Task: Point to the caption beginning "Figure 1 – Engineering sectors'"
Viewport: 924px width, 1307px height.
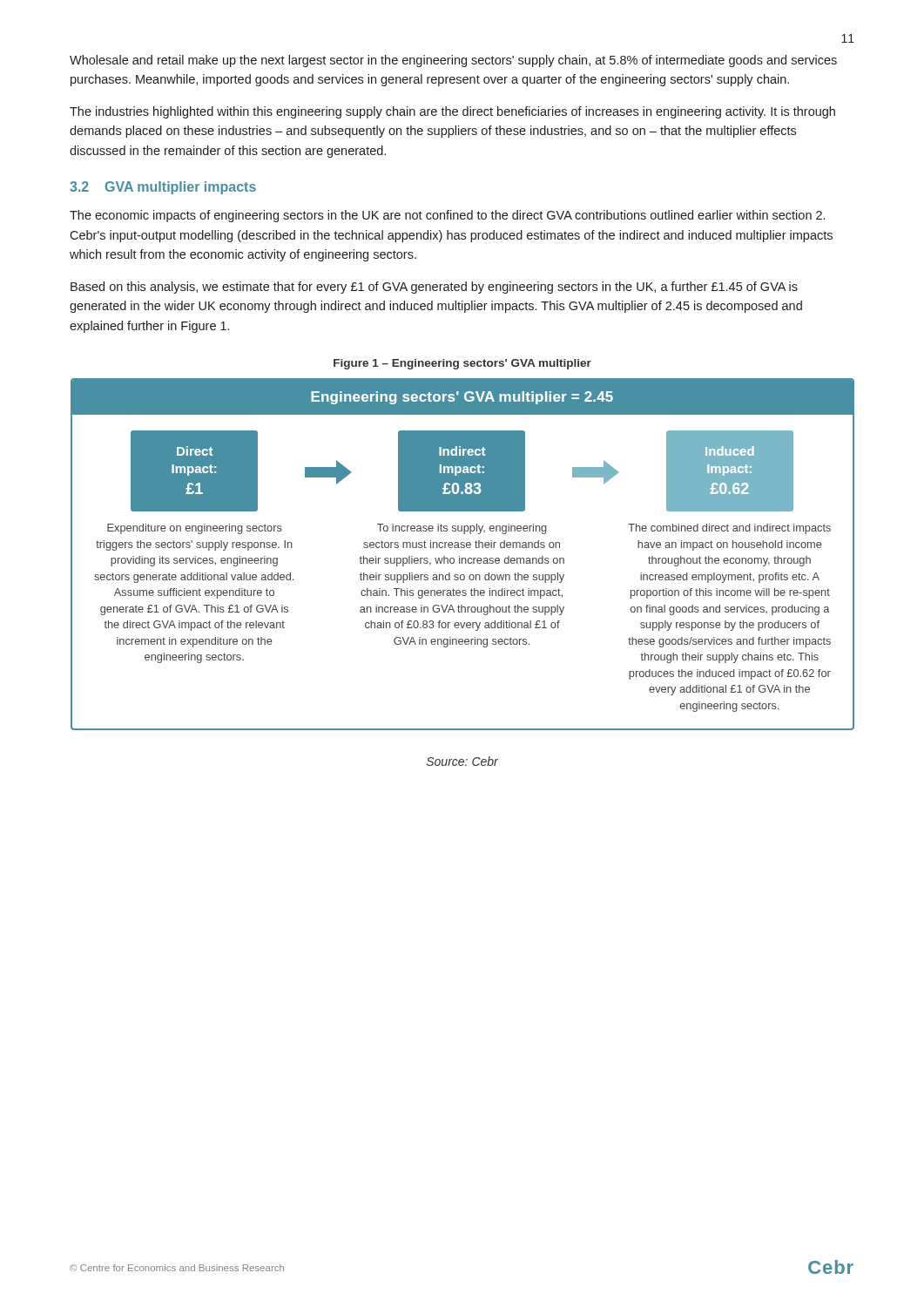Action: coord(462,363)
